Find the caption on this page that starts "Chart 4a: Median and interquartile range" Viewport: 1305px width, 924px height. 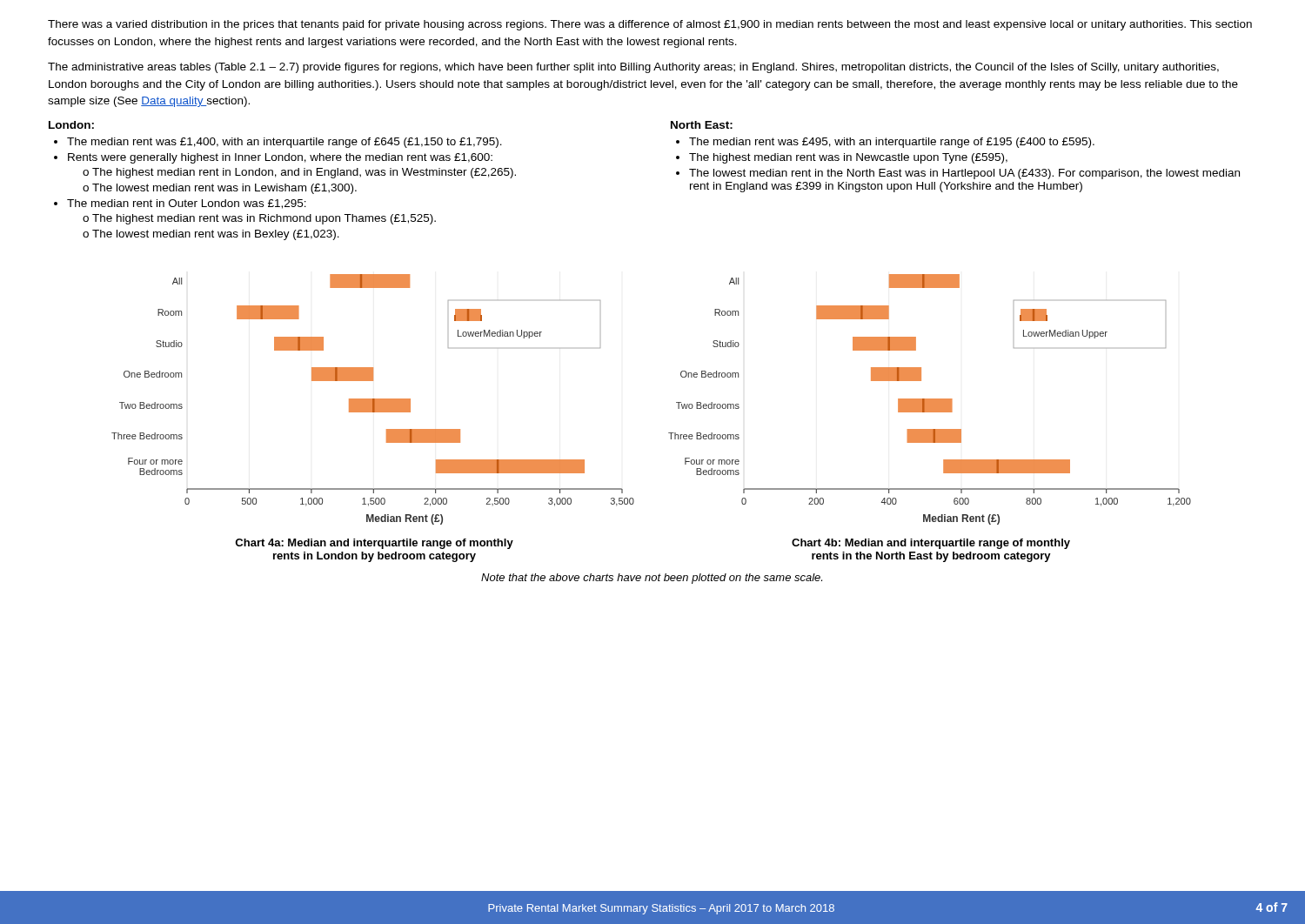click(x=374, y=549)
